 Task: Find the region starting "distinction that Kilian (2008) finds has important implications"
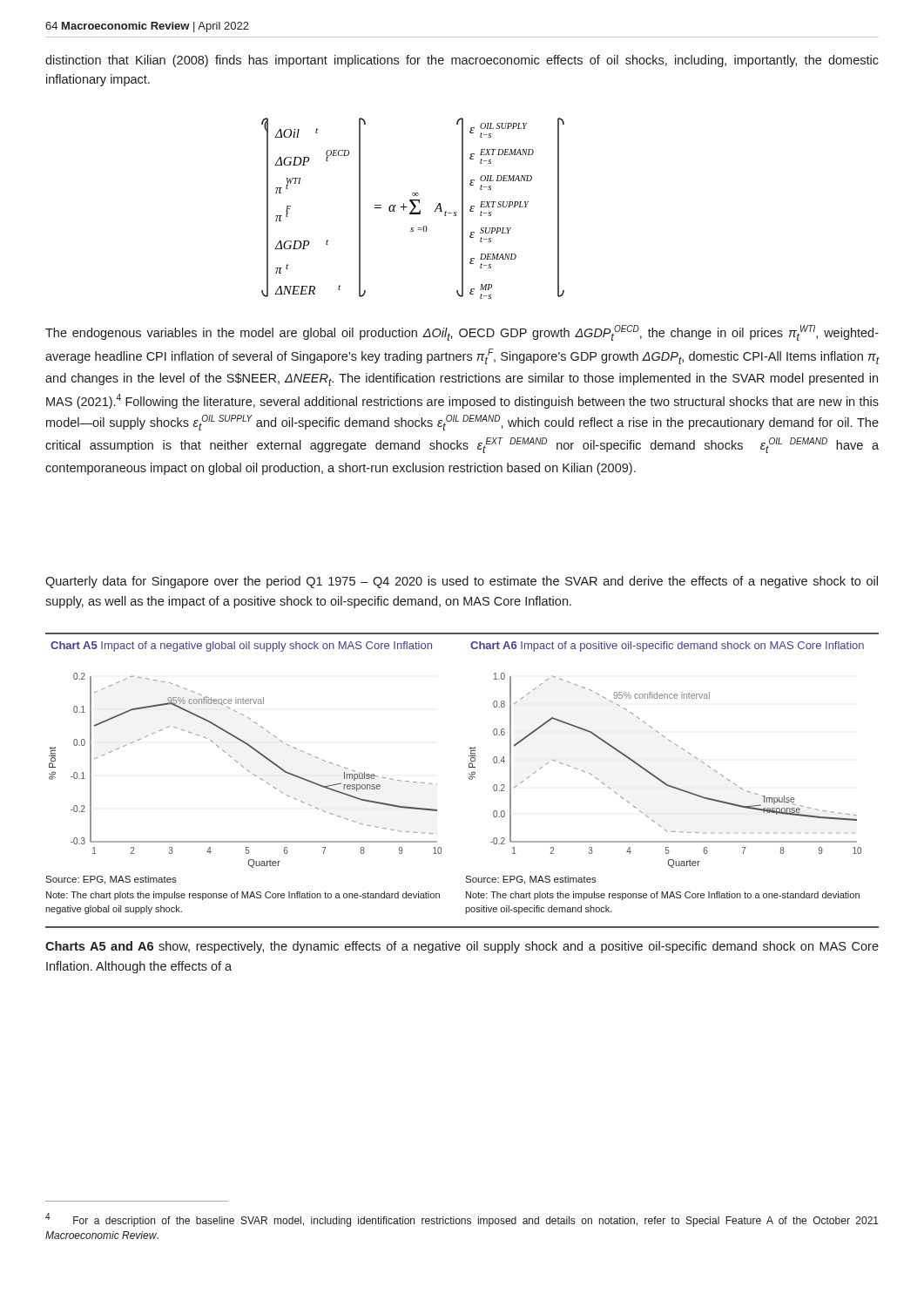pyautogui.click(x=462, y=70)
